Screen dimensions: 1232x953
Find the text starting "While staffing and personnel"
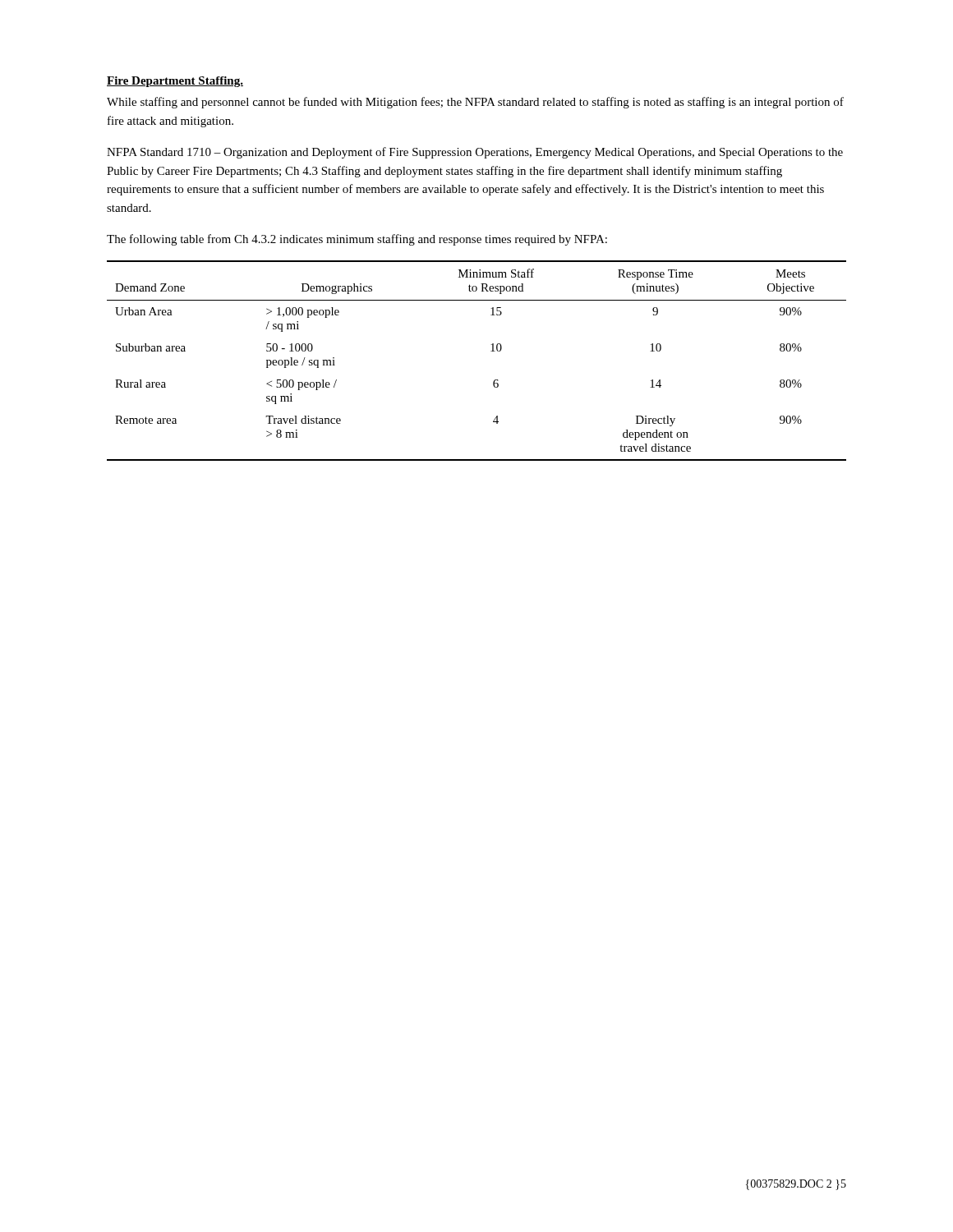pos(475,111)
